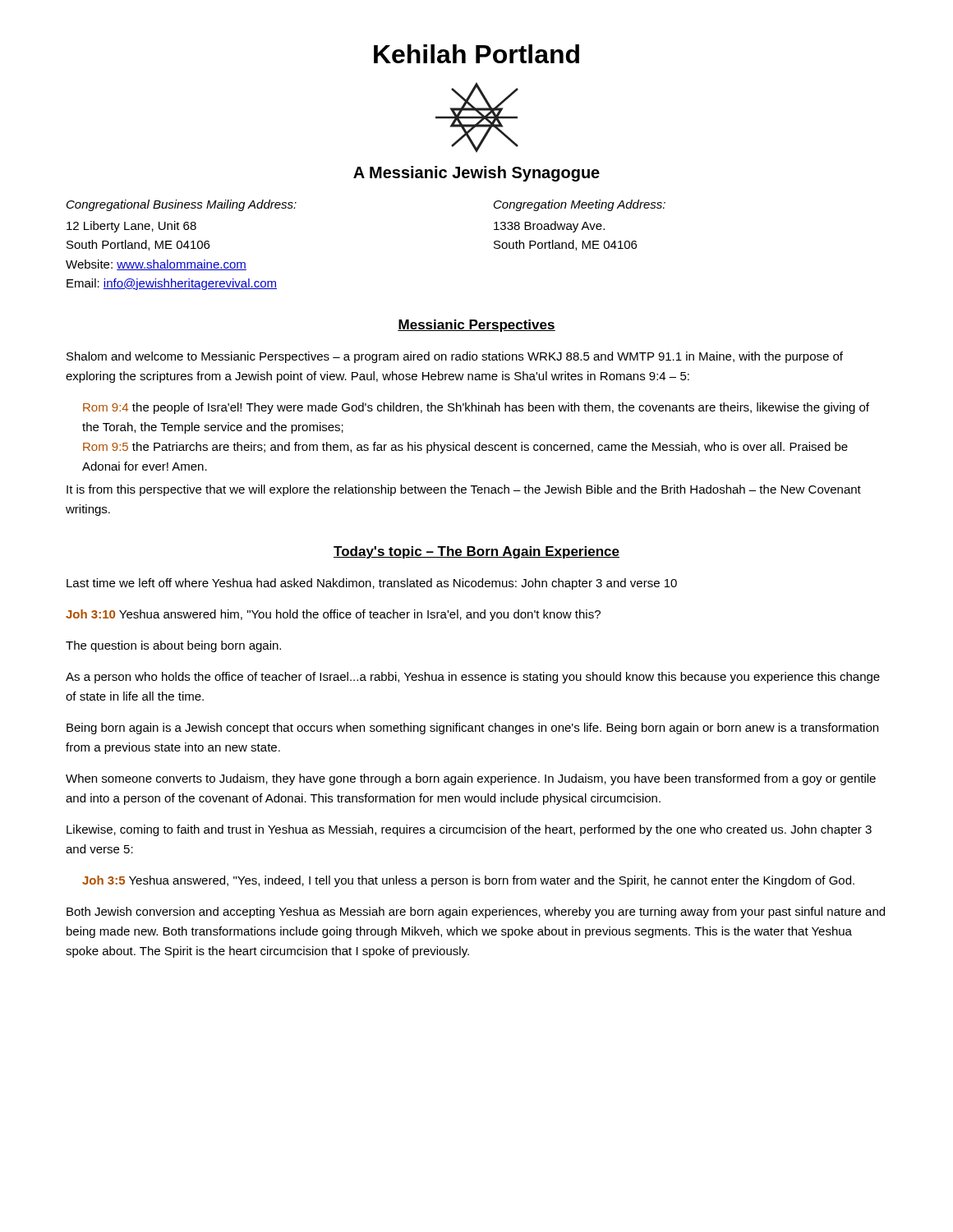Viewport: 953px width, 1232px height.
Task: Point to the region starting "1338 Broadway Ave."
Action: pos(565,235)
